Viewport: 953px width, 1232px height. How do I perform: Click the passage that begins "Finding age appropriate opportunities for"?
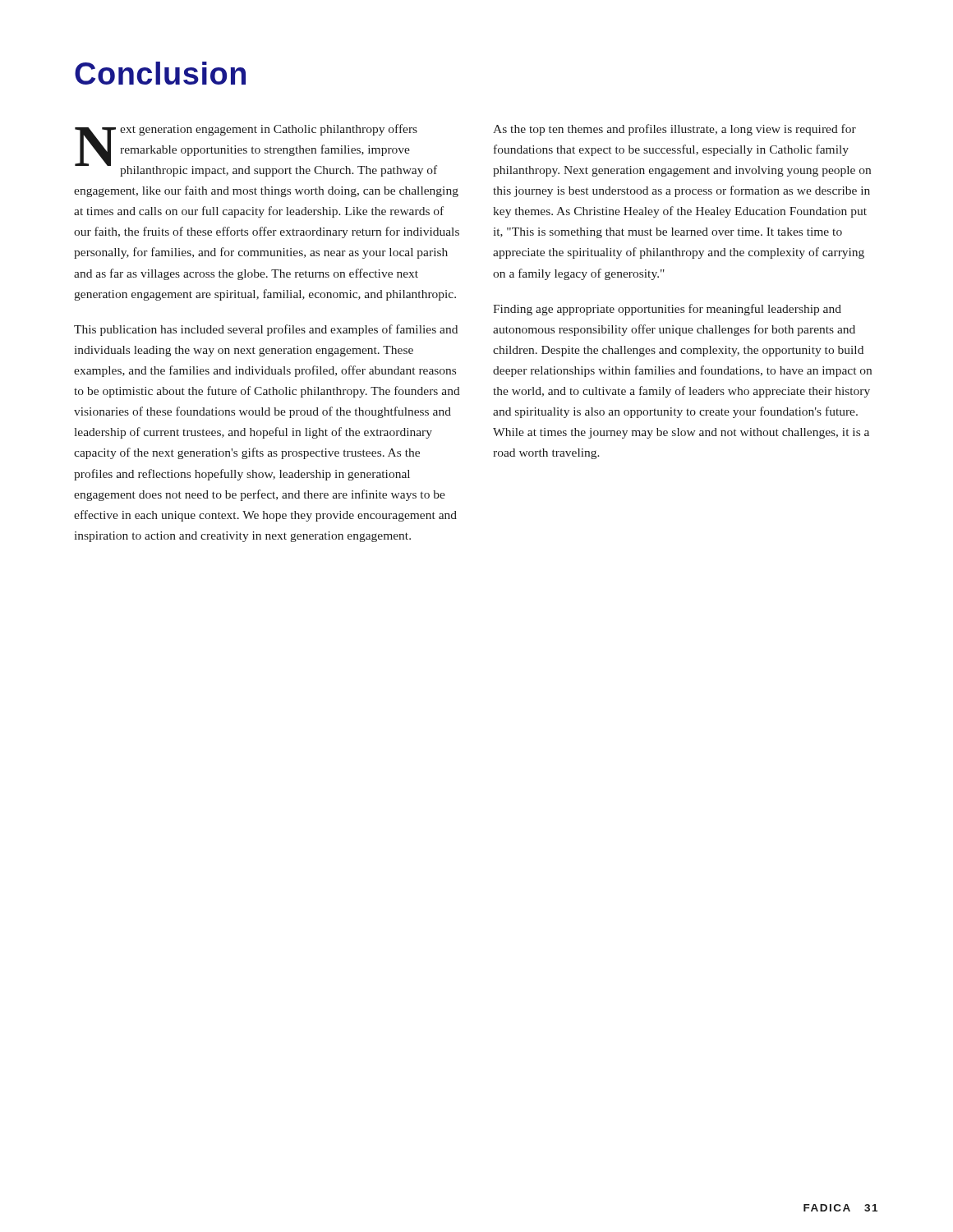[686, 380]
